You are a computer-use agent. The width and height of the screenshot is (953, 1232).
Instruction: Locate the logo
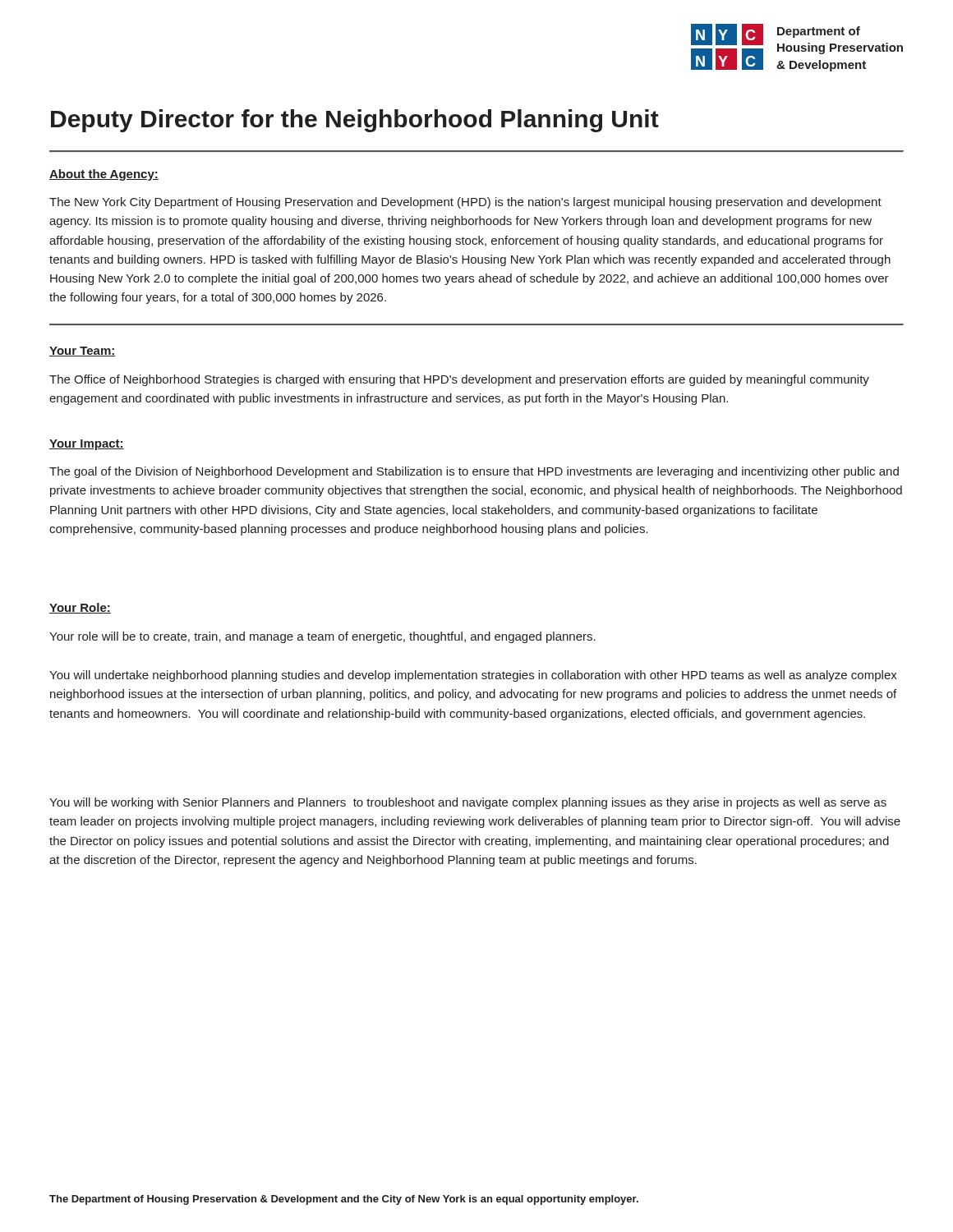point(797,48)
